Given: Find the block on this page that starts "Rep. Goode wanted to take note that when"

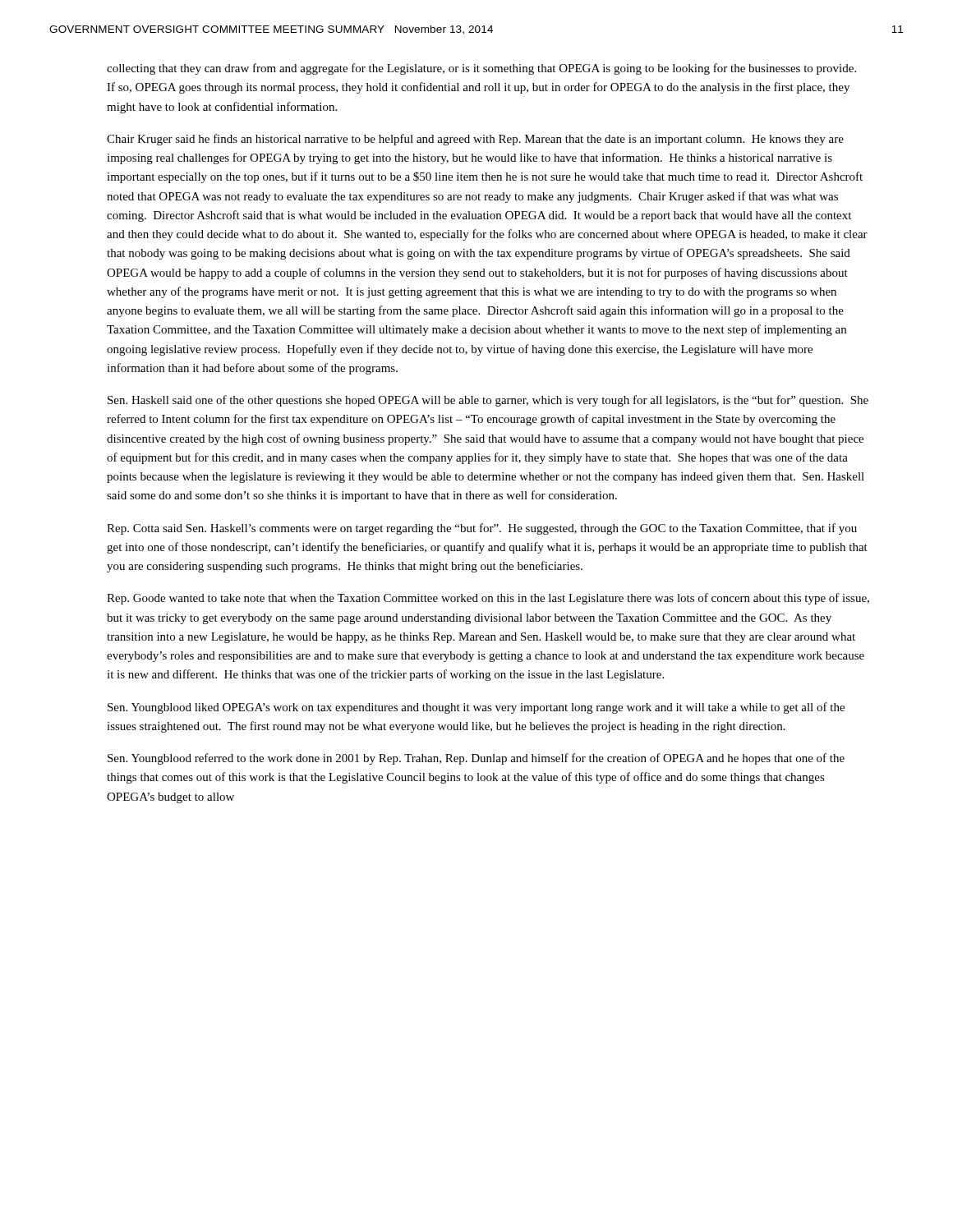Looking at the screenshot, I should click(x=488, y=636).
